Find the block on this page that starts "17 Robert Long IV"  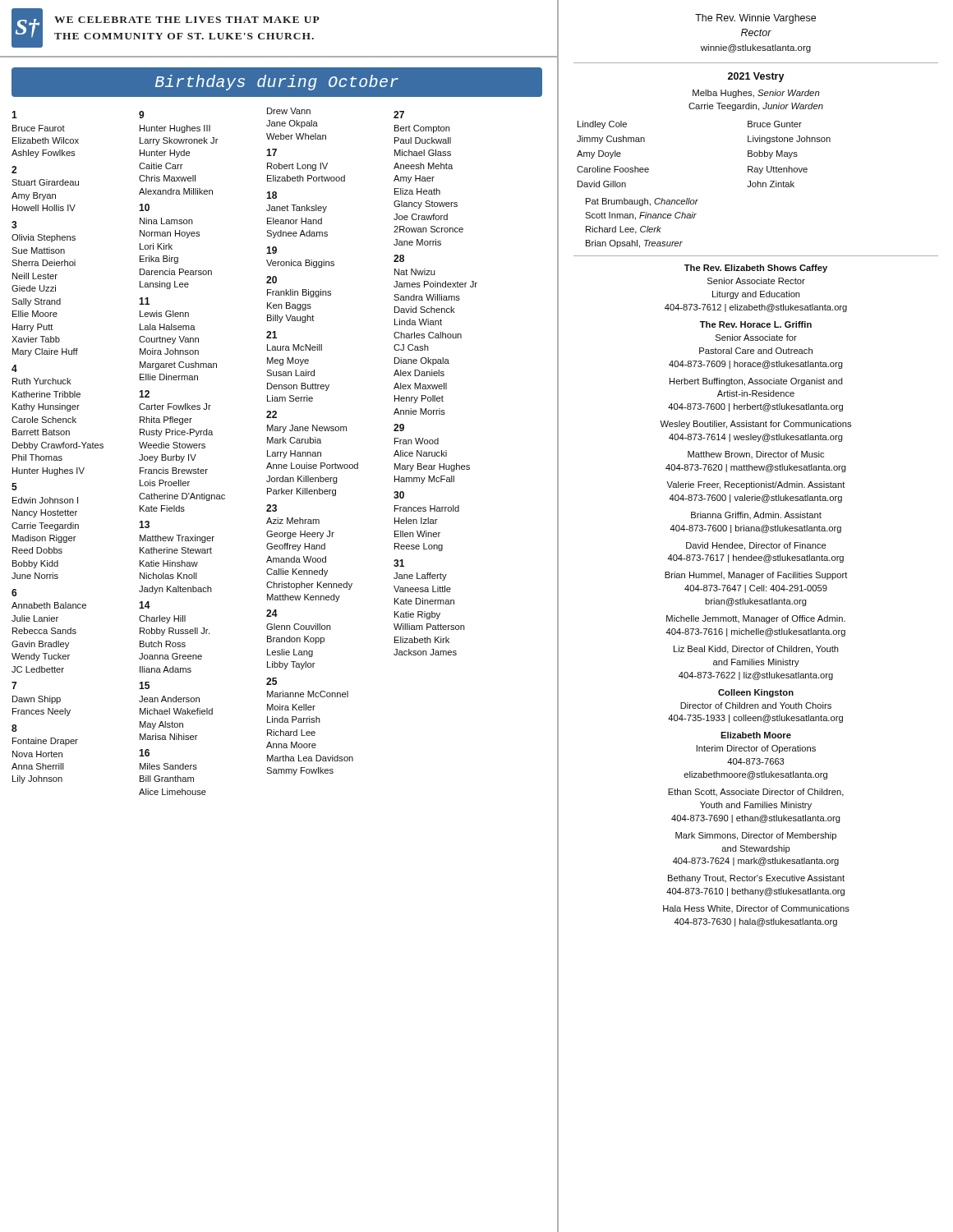coord(327,166)
